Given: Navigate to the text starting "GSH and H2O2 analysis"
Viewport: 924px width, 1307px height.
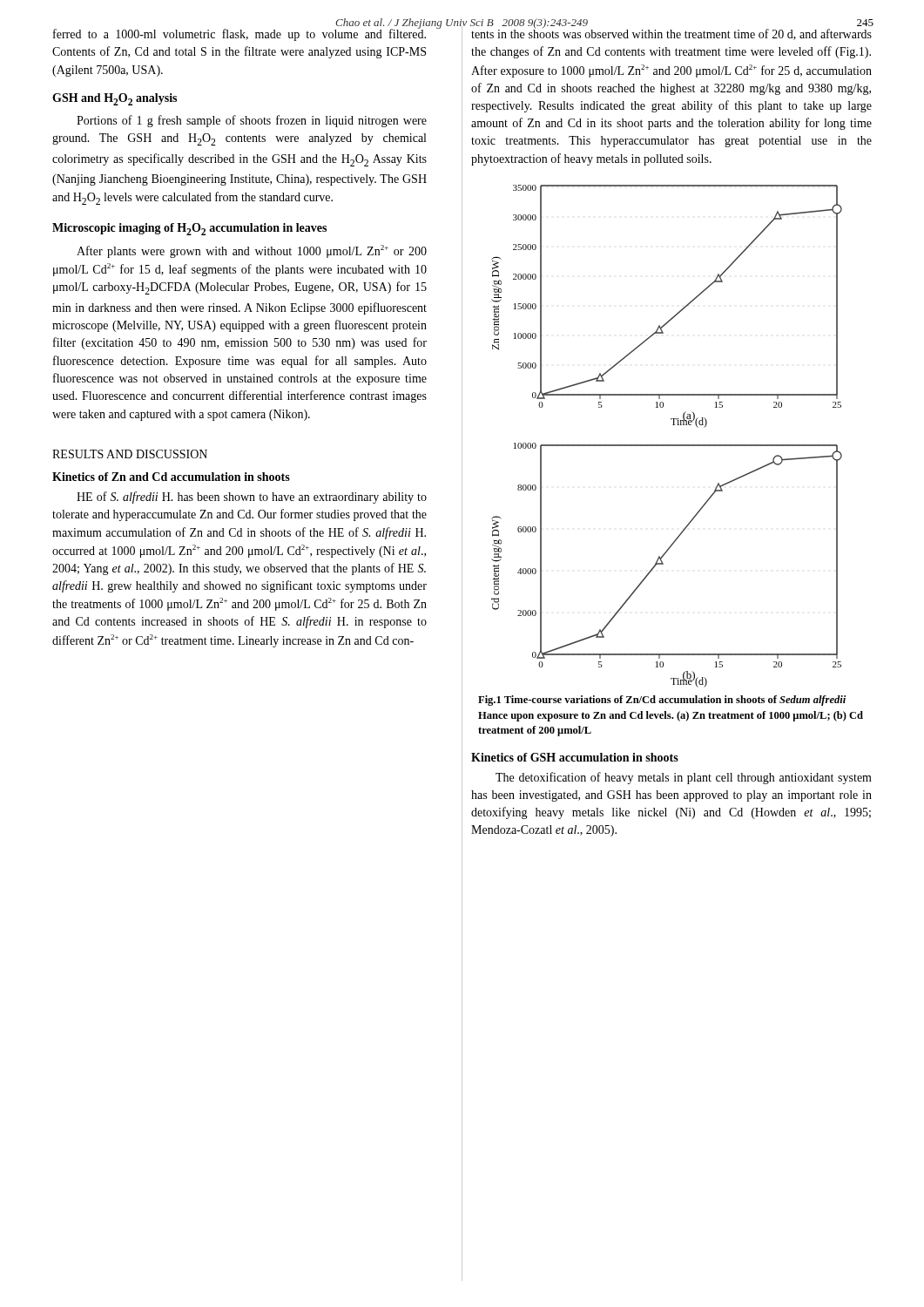Looking at the screenshot, I should [115, 100].
